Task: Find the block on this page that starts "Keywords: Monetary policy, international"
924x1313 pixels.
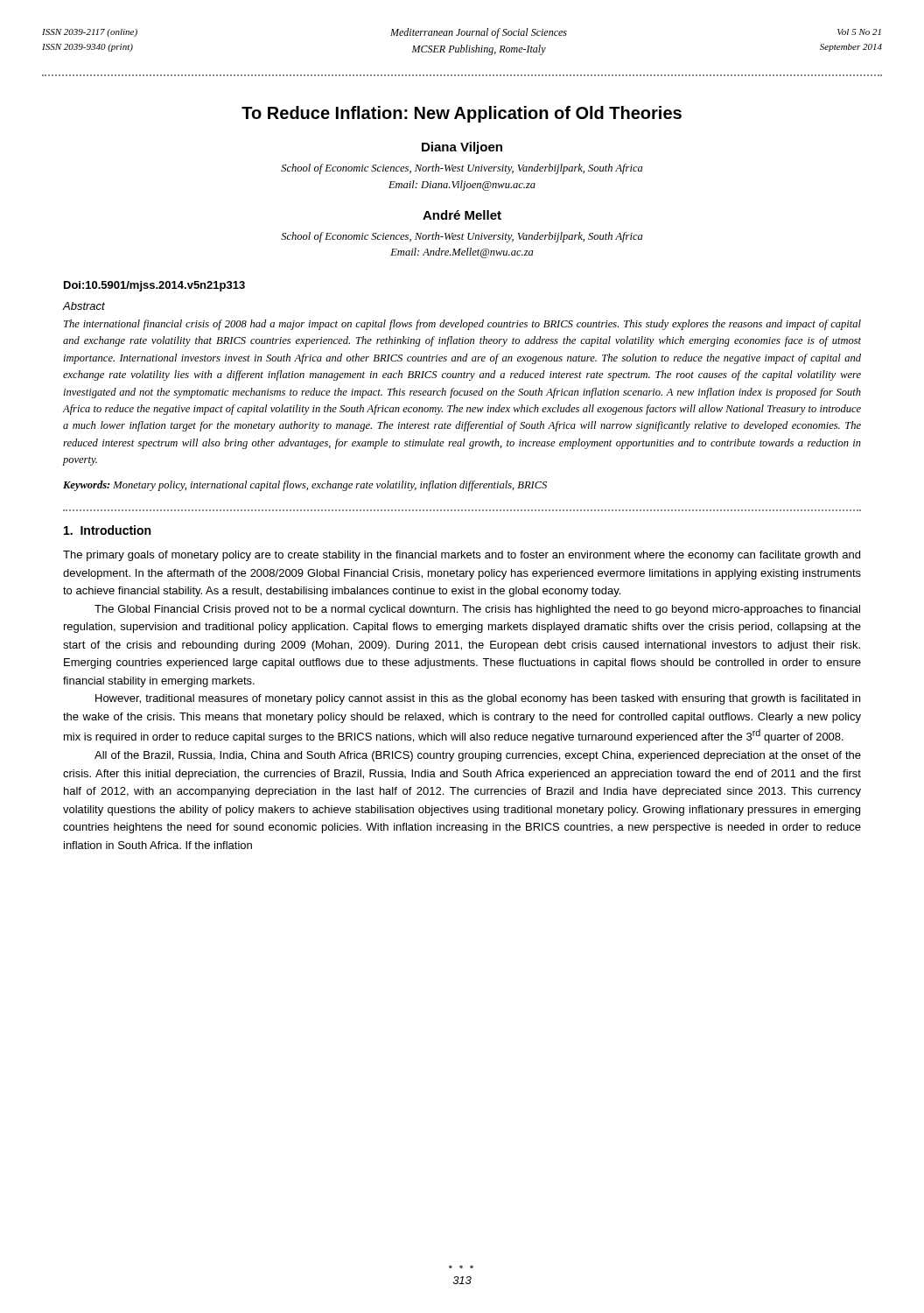Action: pyautogui.click(x=305, y=485)
